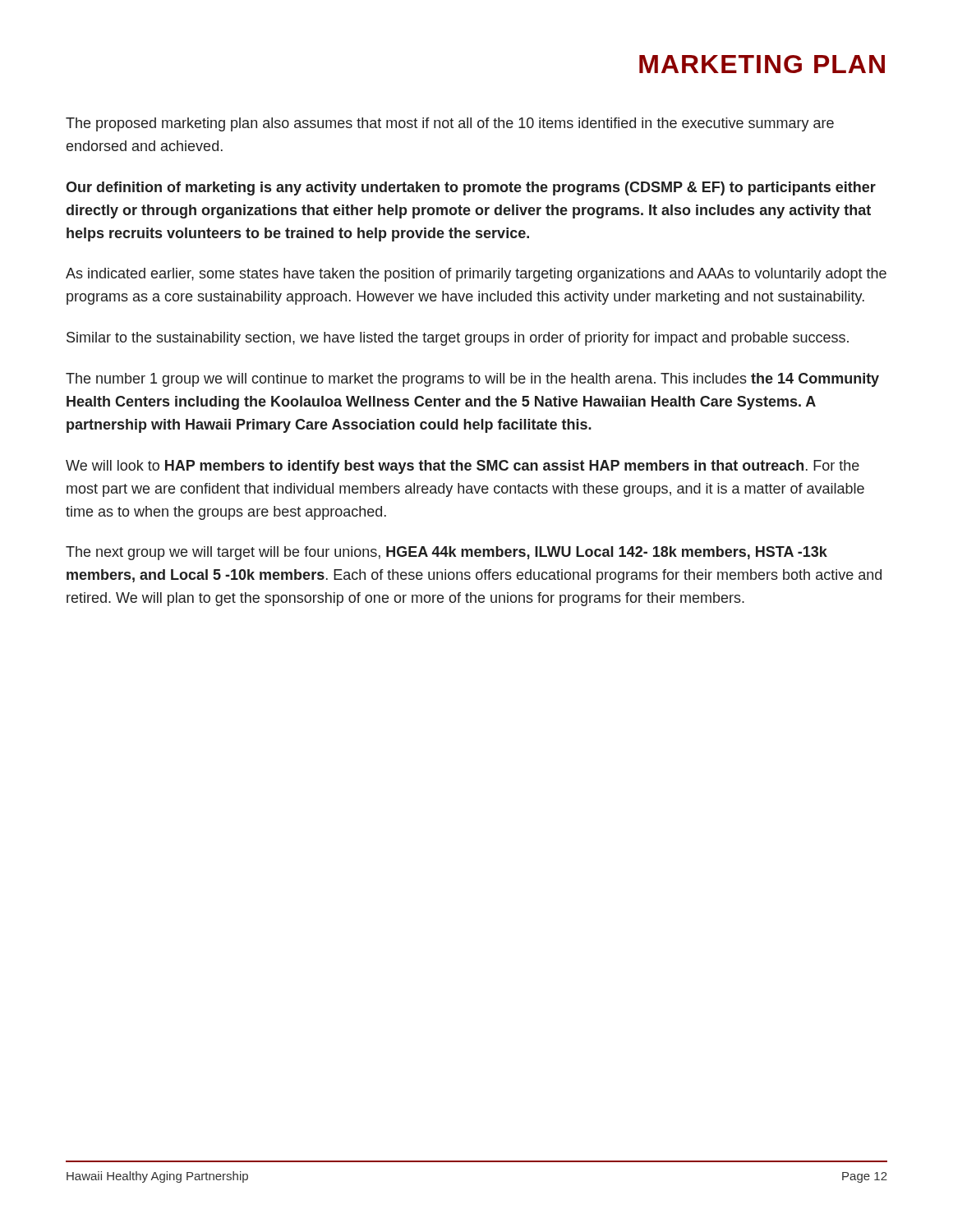Click the title
The width and height of the screenshot is (953, 1232).
coord(762,64)
